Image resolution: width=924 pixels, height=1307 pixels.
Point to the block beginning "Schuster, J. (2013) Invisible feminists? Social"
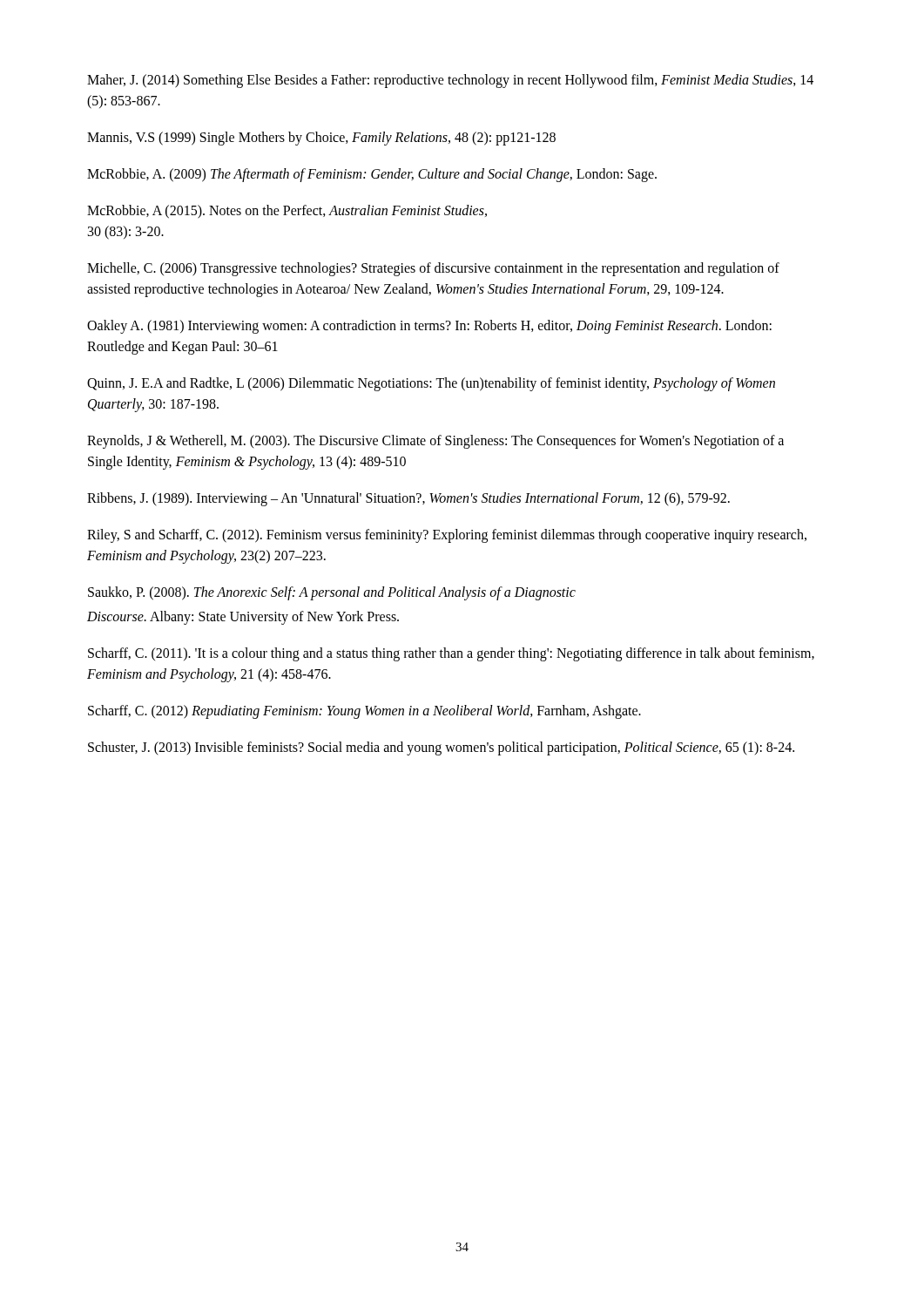click(441, 747)
